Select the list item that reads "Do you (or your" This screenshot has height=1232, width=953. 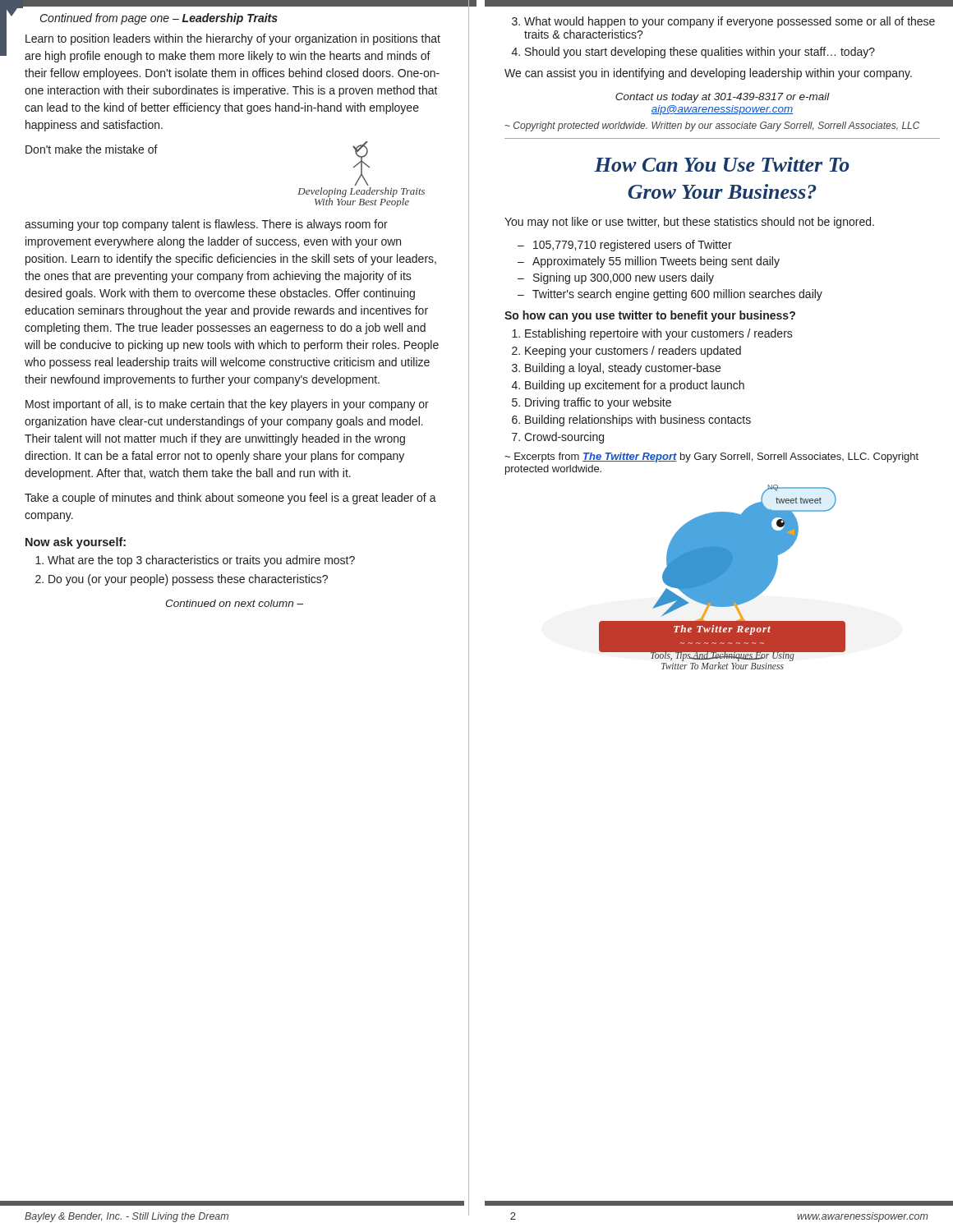pos(246,579)
